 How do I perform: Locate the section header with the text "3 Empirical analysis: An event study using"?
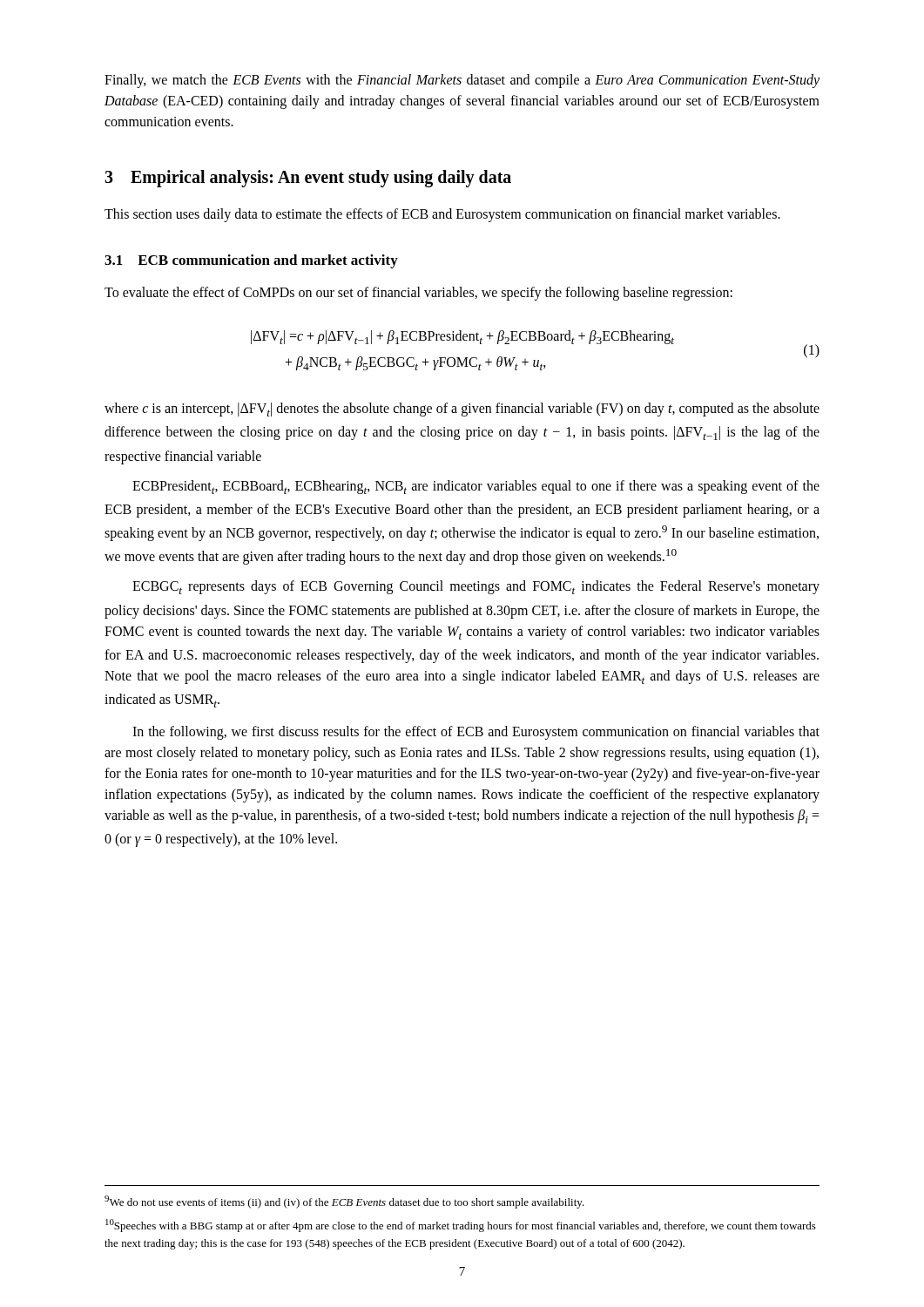308,177
